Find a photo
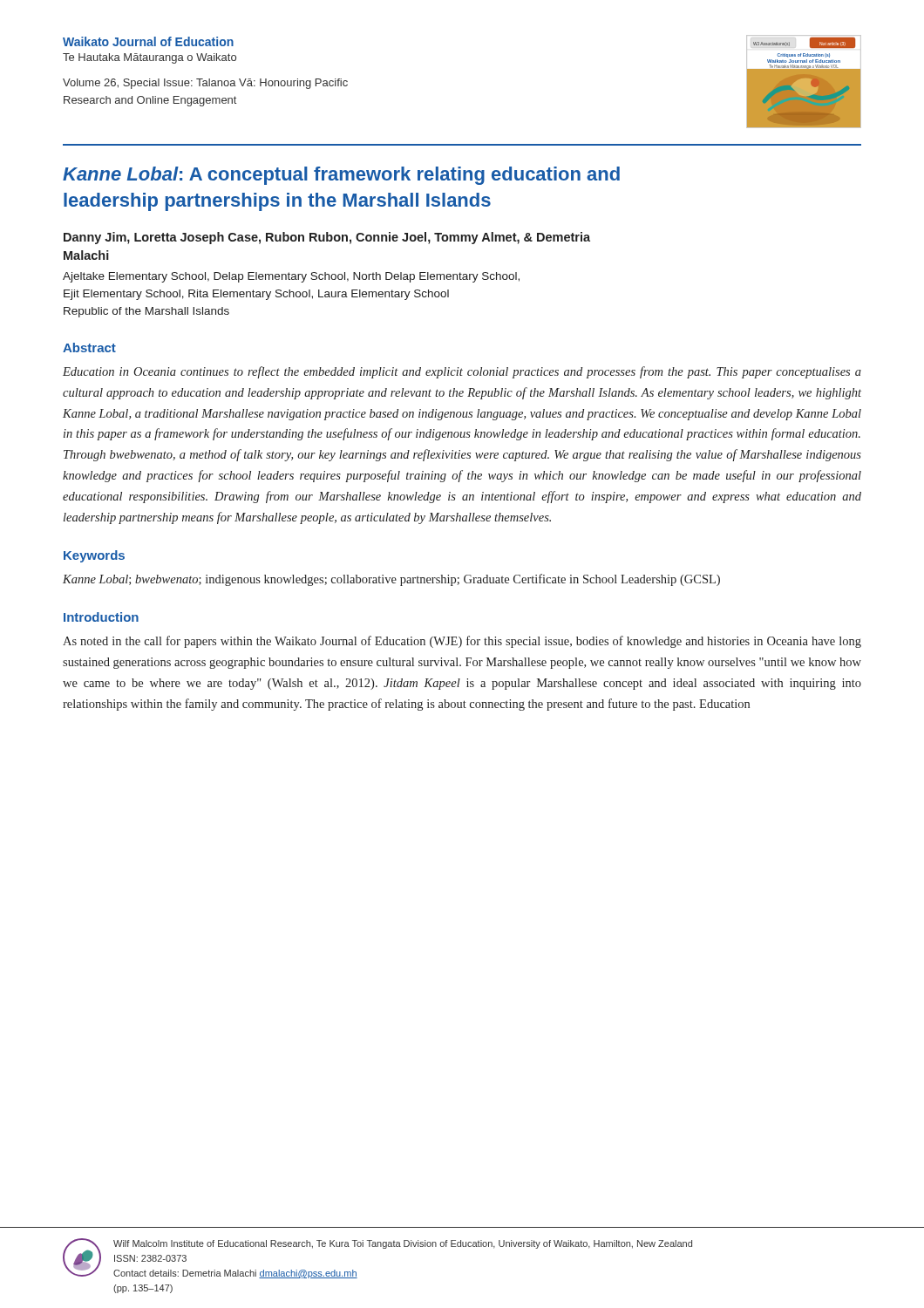The height and width of the screenshot is (1308, 924). (804, 83)
